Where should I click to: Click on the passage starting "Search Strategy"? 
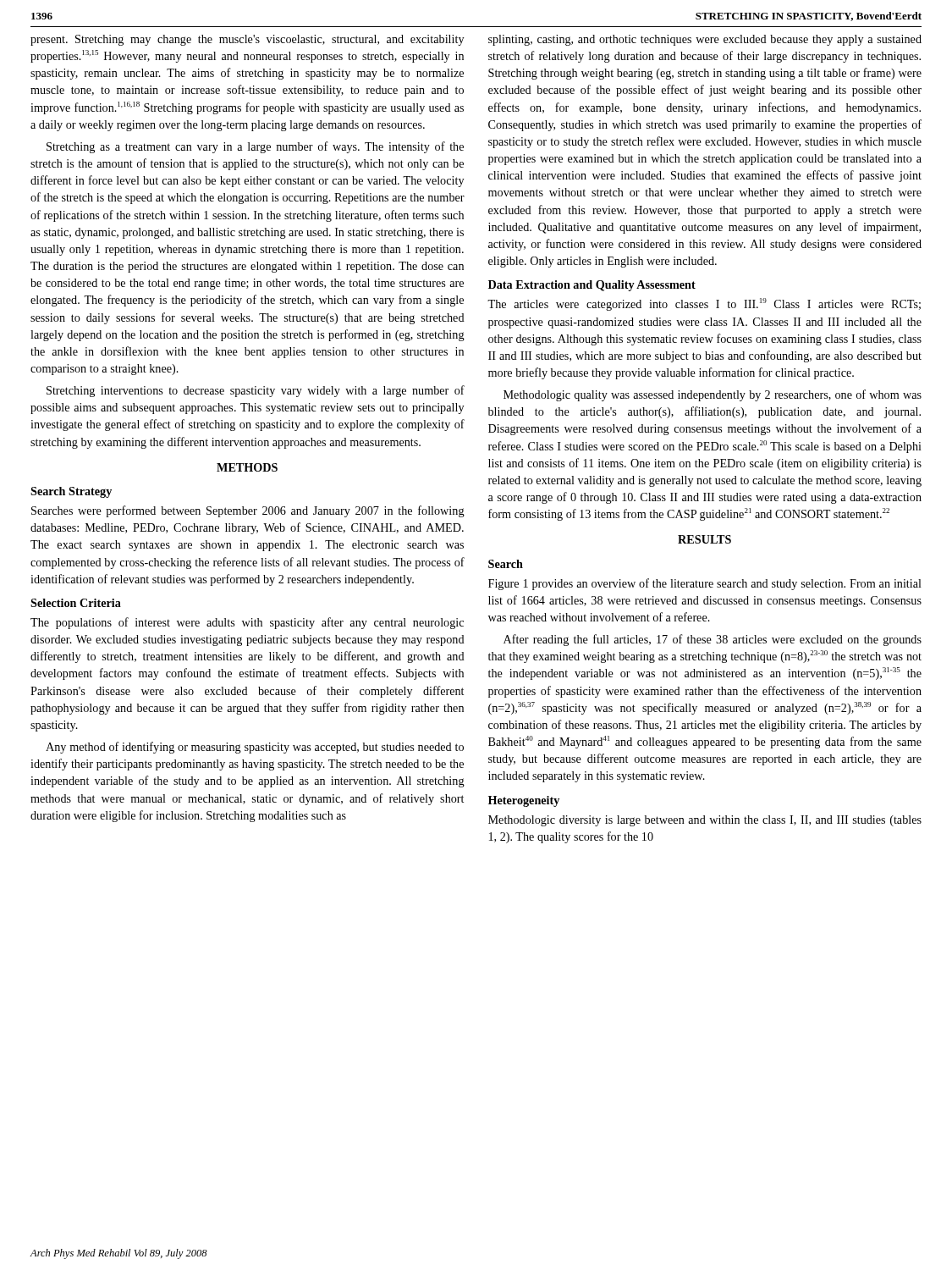[x=71, y=491]
